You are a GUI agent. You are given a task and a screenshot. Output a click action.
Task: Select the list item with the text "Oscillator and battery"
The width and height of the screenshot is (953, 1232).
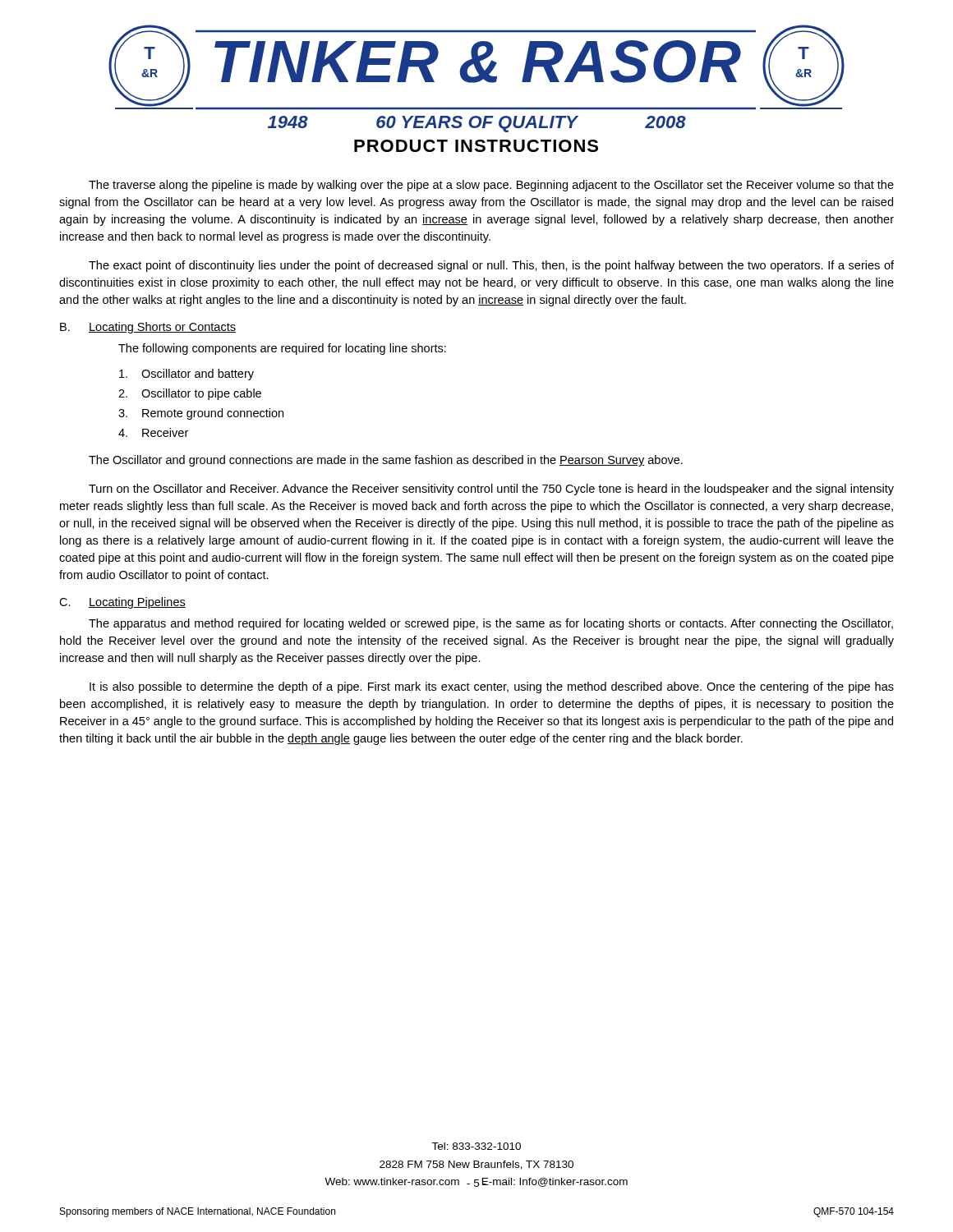tap(186, 374)
